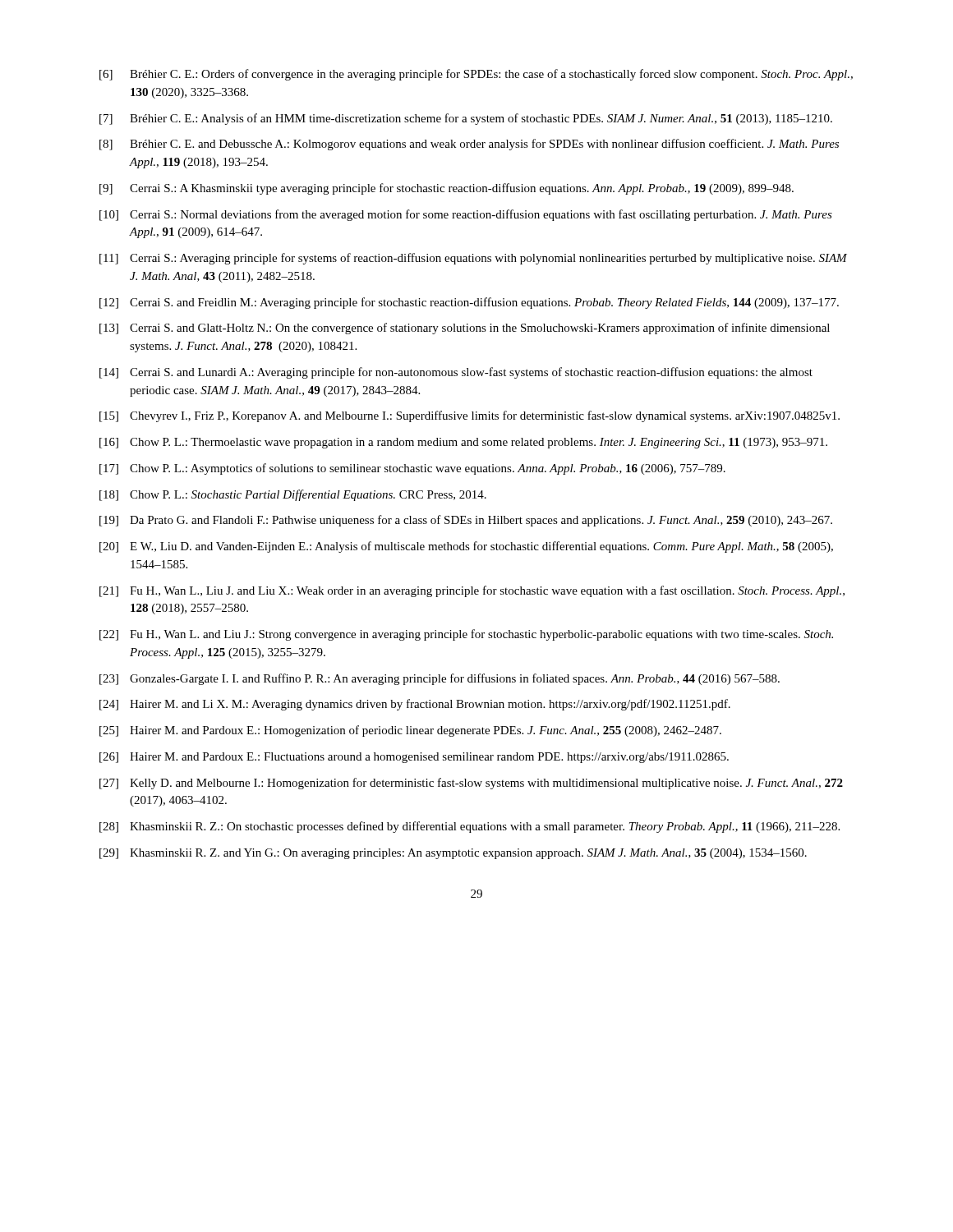Click on the list item containing "[19] Da Prato G."
The image size is (953, 1232).
(x=476, y=521)
